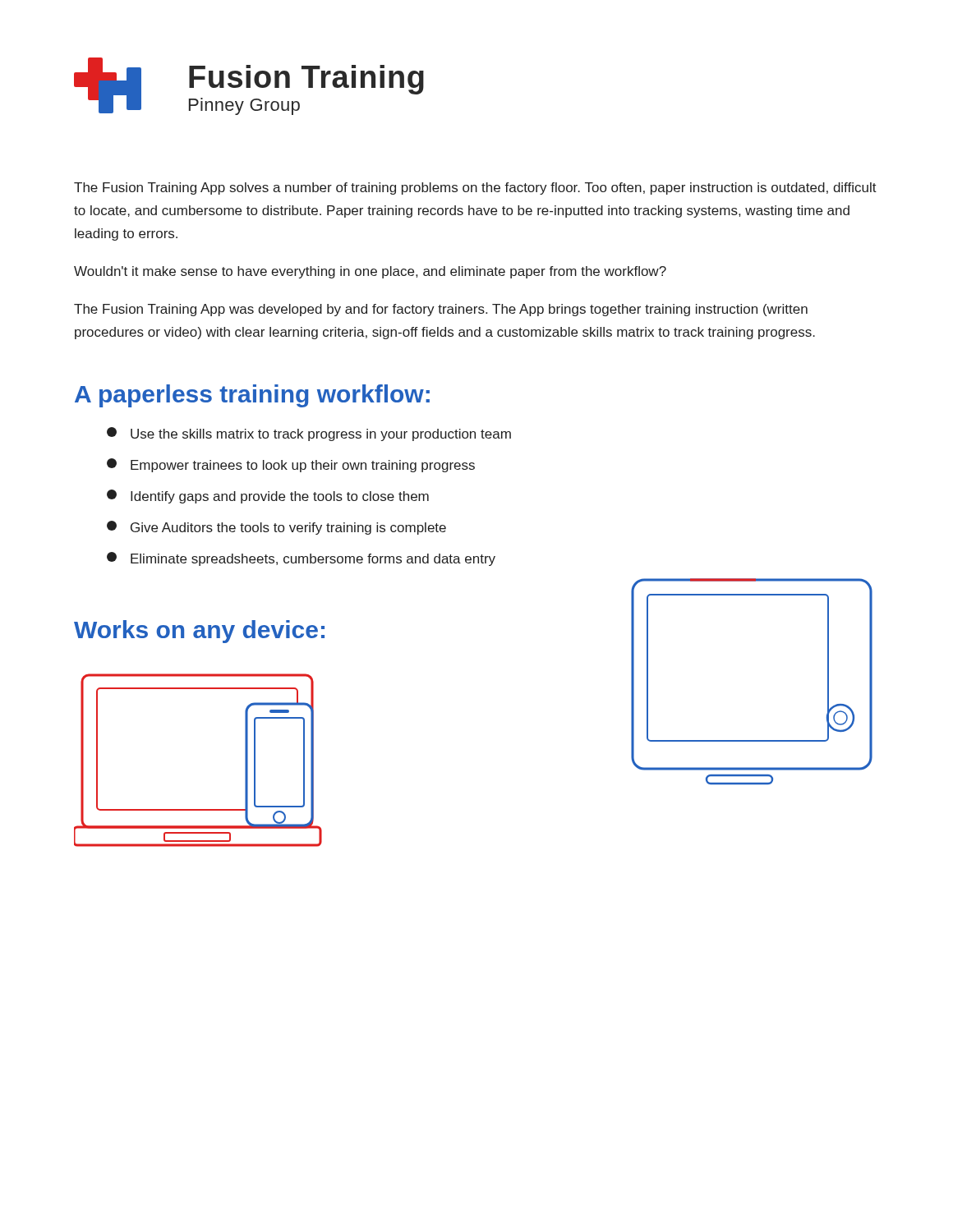The height and width of the screenshot is (1232, 953).
Task: Click on the list item that says "Give Auditors the tools to"
Action: pos(277,528)
